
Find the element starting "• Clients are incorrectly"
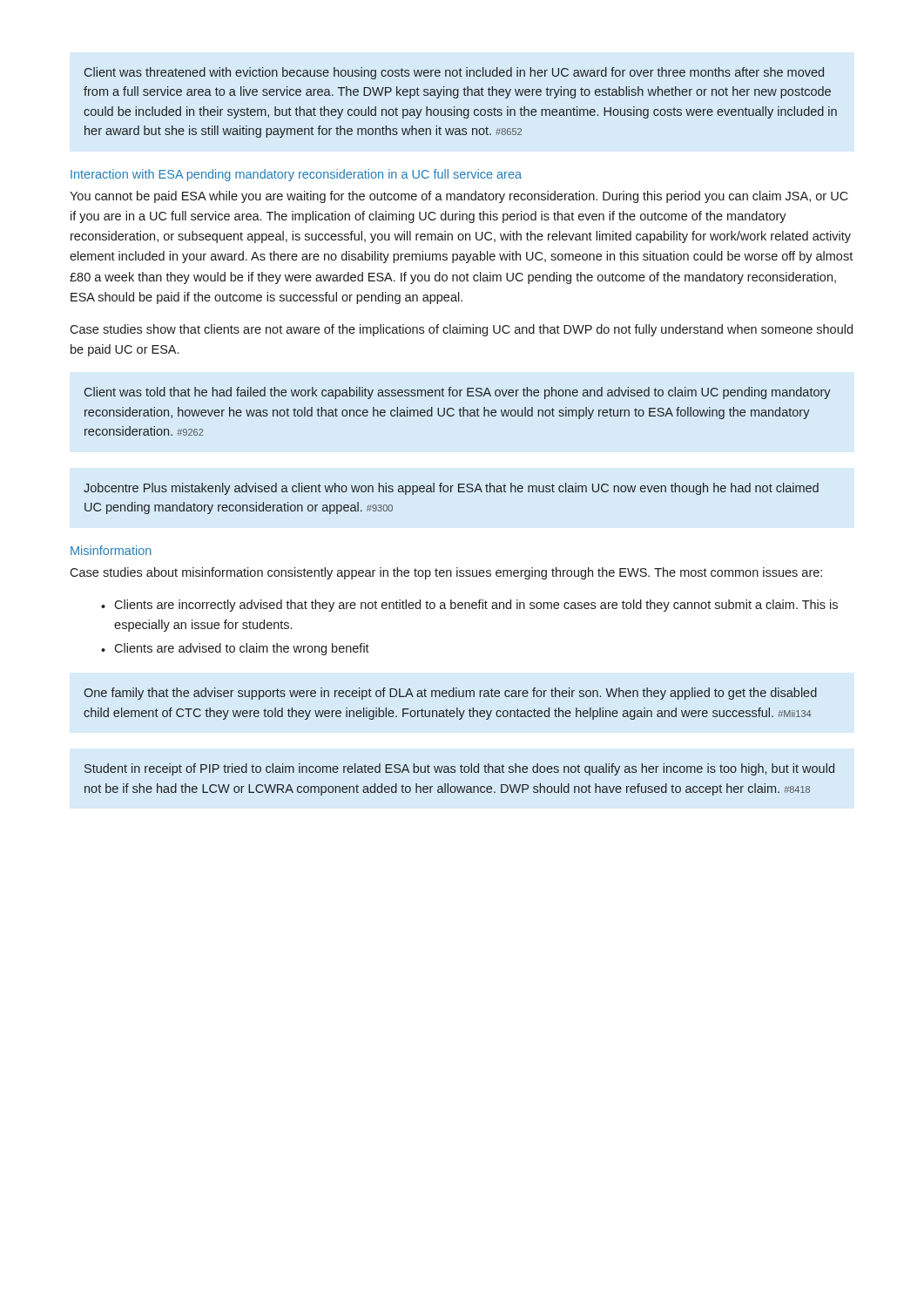click(x=478, y=615)
